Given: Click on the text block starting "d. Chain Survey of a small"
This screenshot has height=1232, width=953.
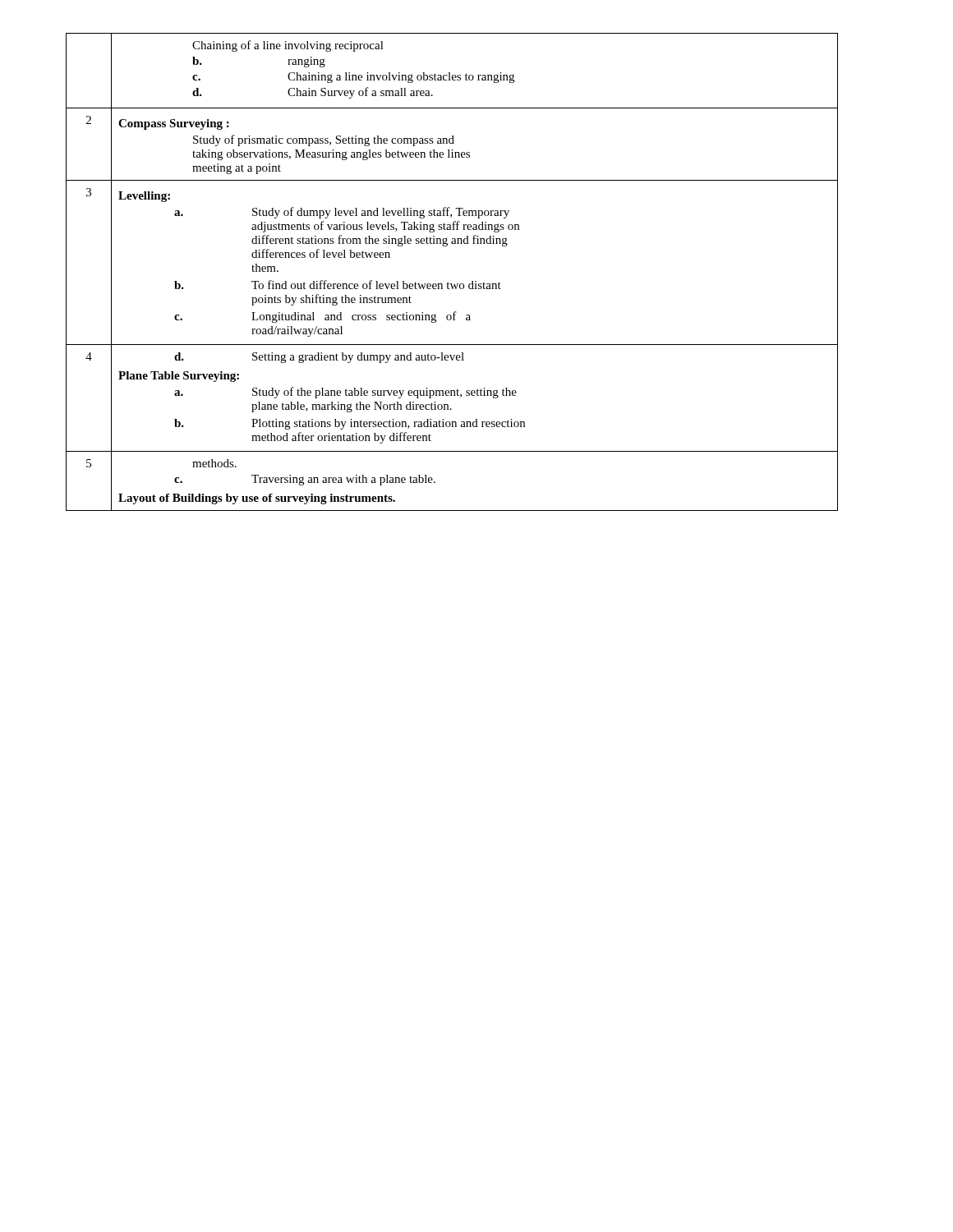Looking at the screenshot, I should [313, 93].
